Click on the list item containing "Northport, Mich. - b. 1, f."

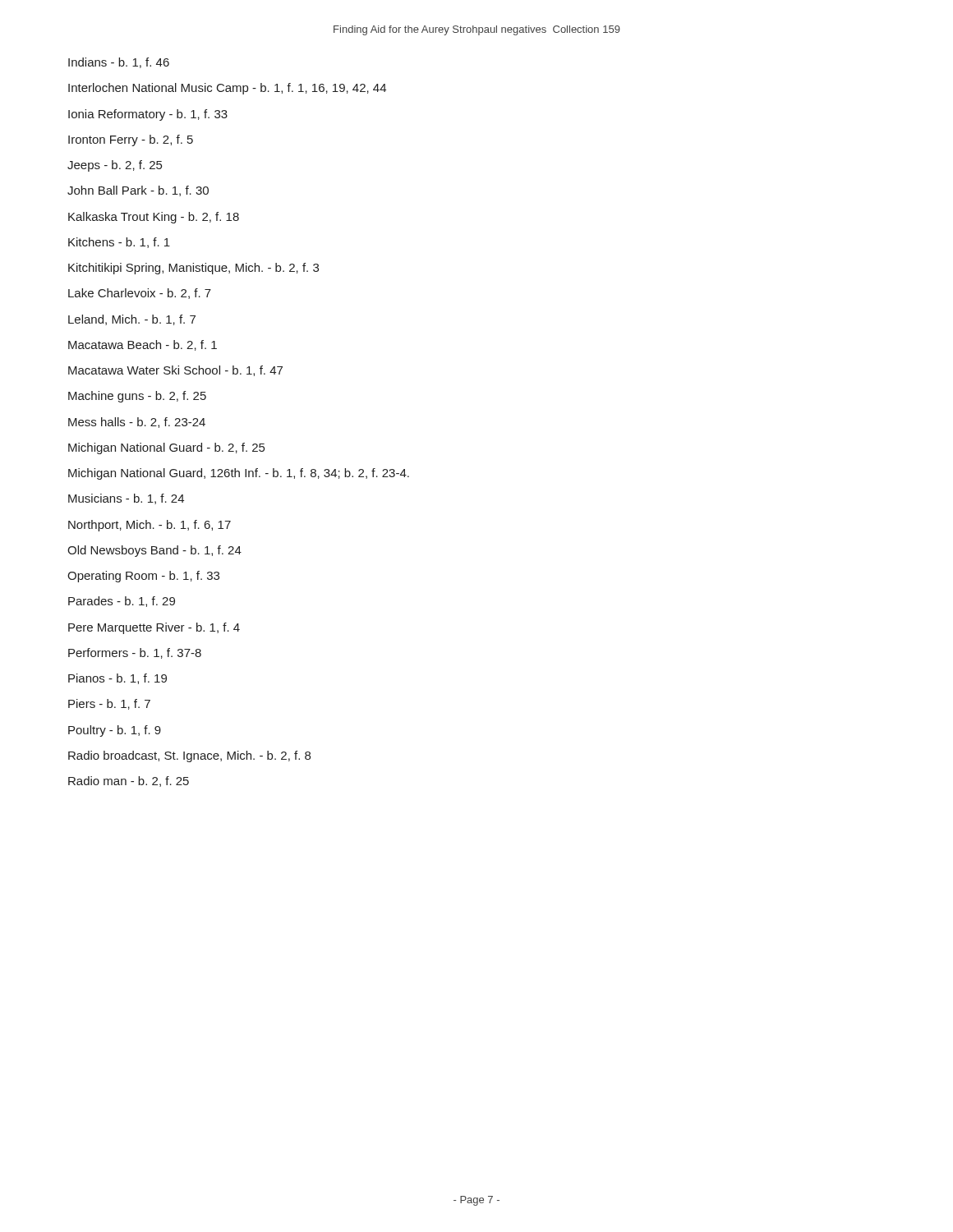149,524
